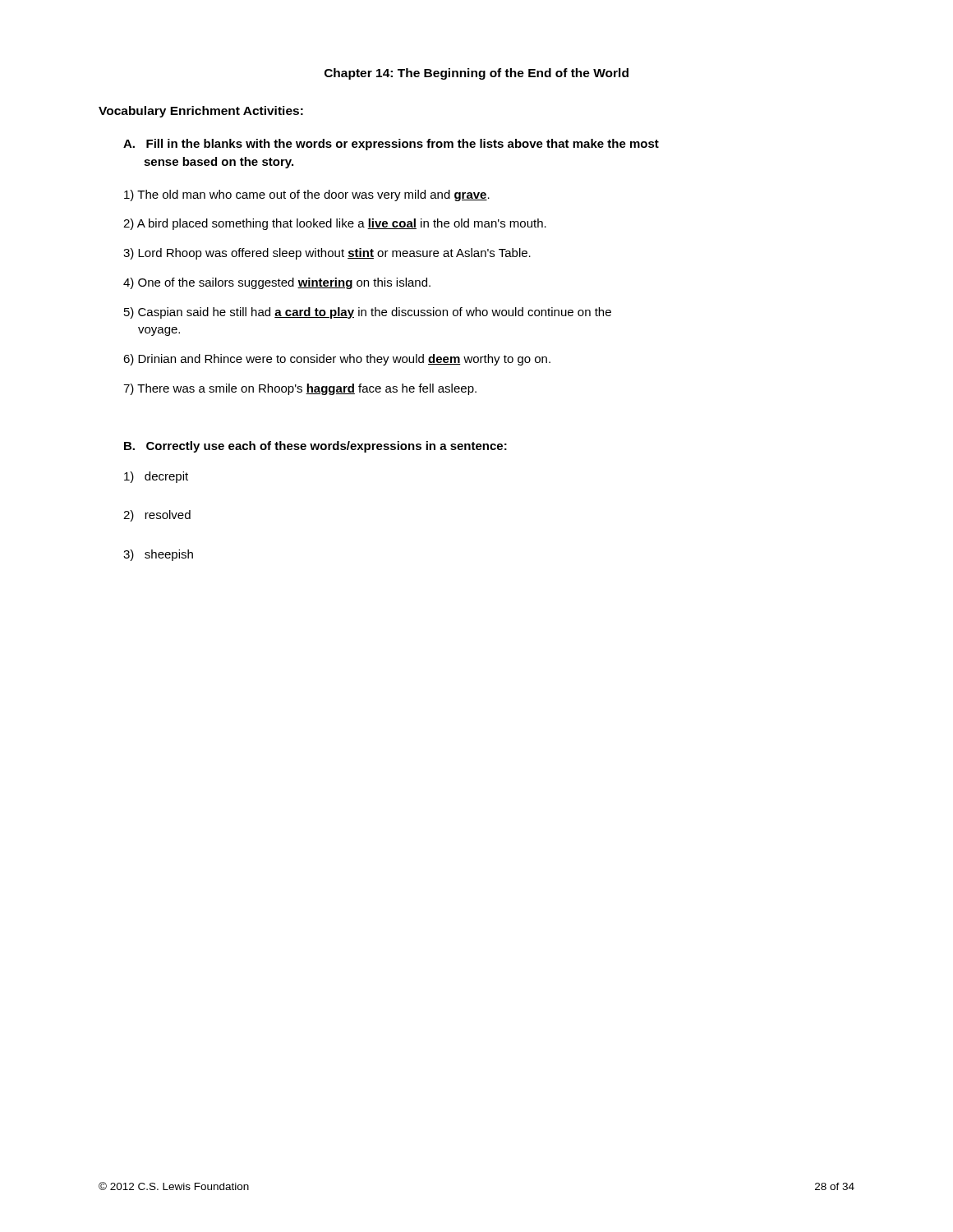Select the list item that says "1) decrepit"
The width and height of the screenshot is (953, 1232).
(156, 476)
